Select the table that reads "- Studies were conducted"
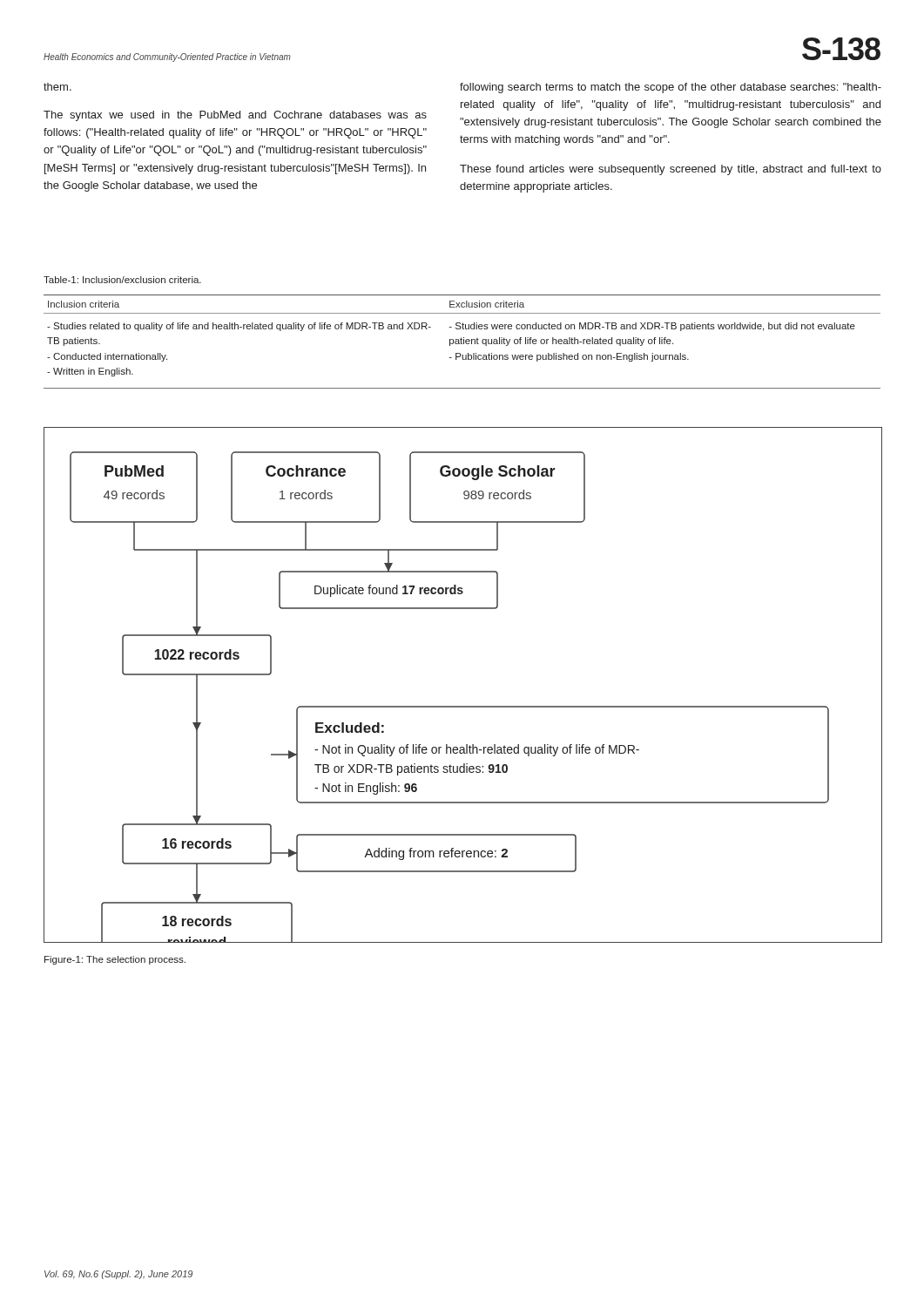 coord(462,342)
